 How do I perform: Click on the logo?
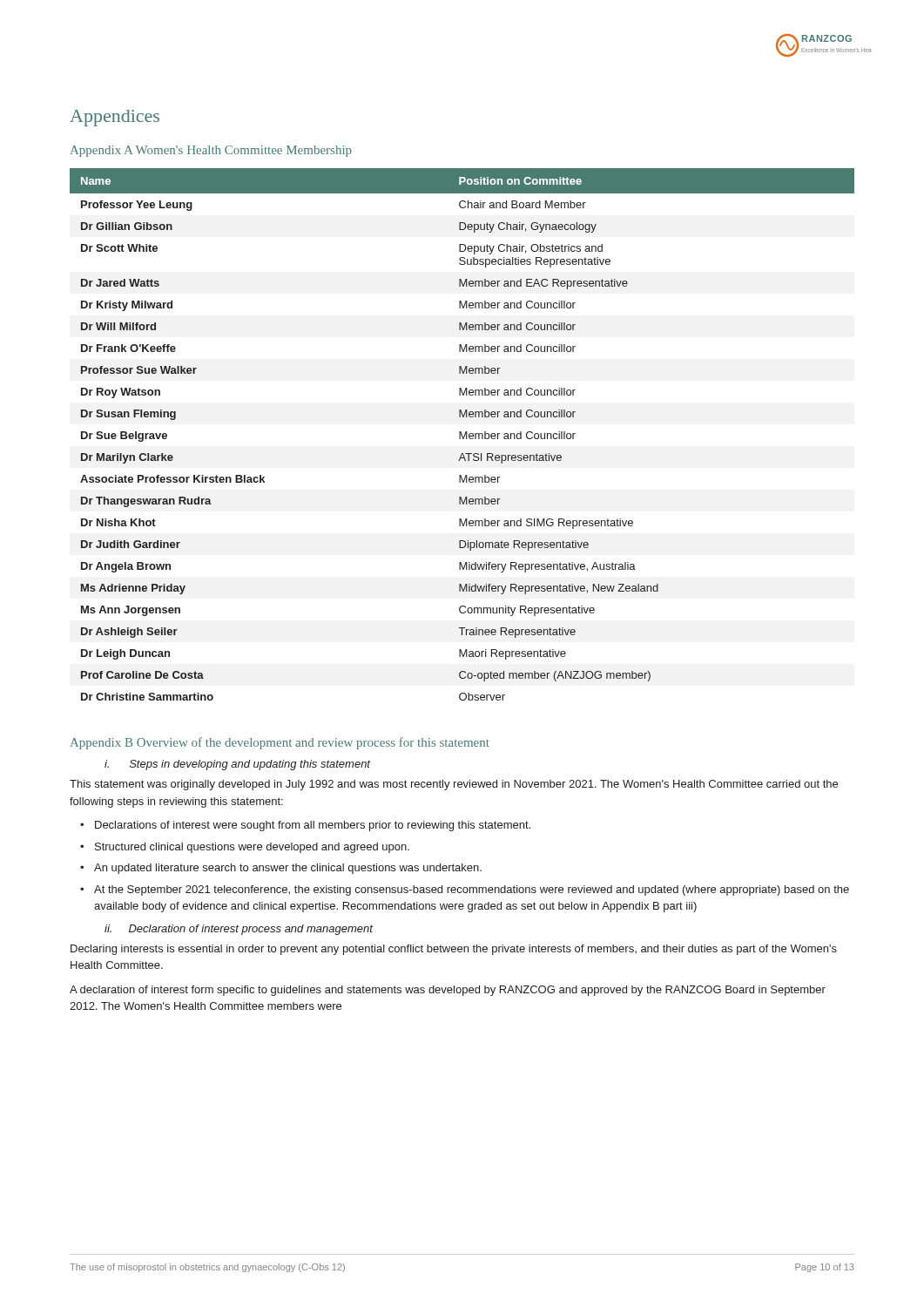(x=822, y=50)
